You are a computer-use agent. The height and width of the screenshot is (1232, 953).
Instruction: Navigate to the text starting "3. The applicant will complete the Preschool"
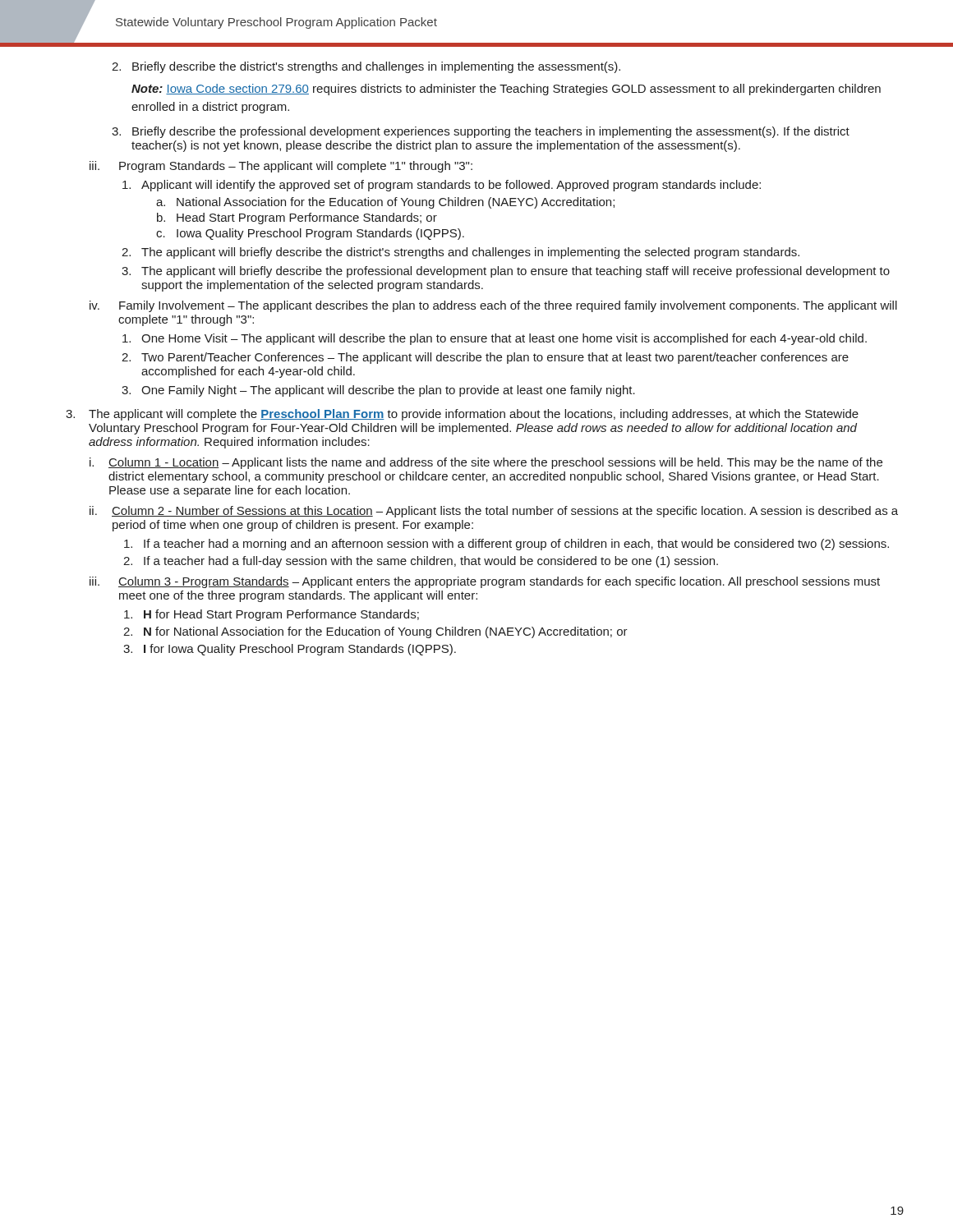pos(485,427)
